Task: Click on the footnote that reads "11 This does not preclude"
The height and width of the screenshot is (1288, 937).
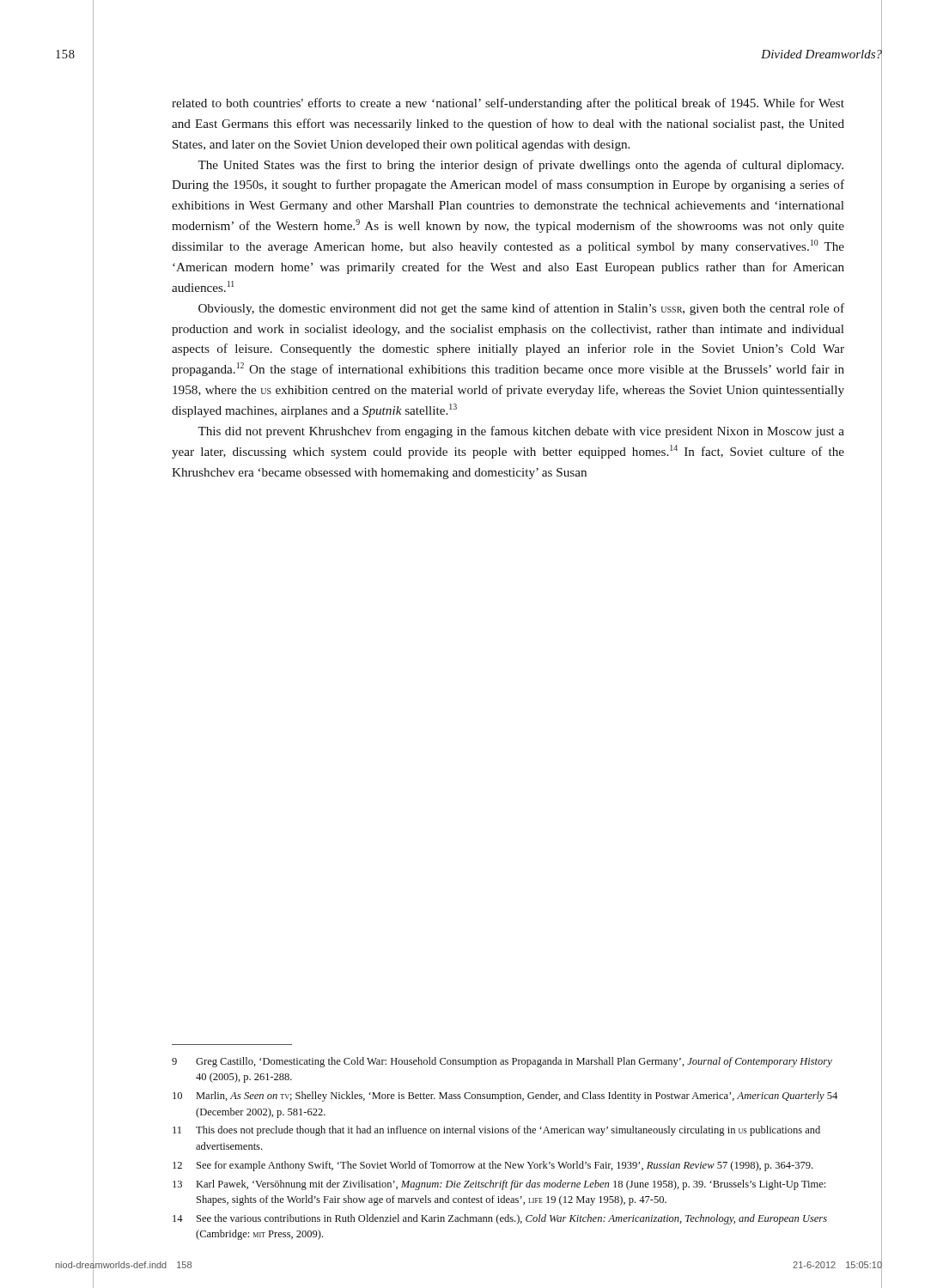Action: 508,1138
